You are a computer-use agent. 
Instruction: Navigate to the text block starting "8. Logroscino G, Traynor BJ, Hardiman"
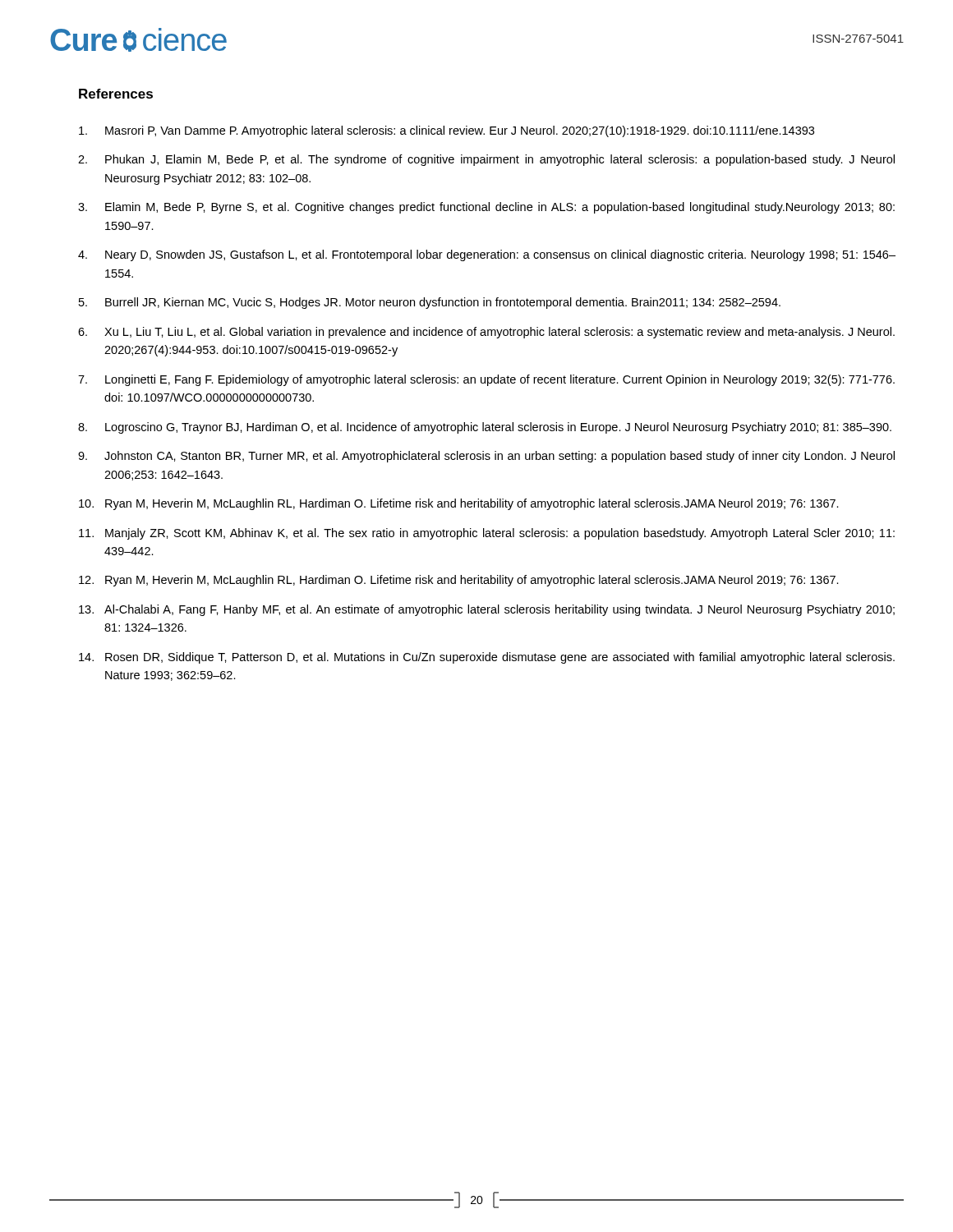click(x=487, y=427)
